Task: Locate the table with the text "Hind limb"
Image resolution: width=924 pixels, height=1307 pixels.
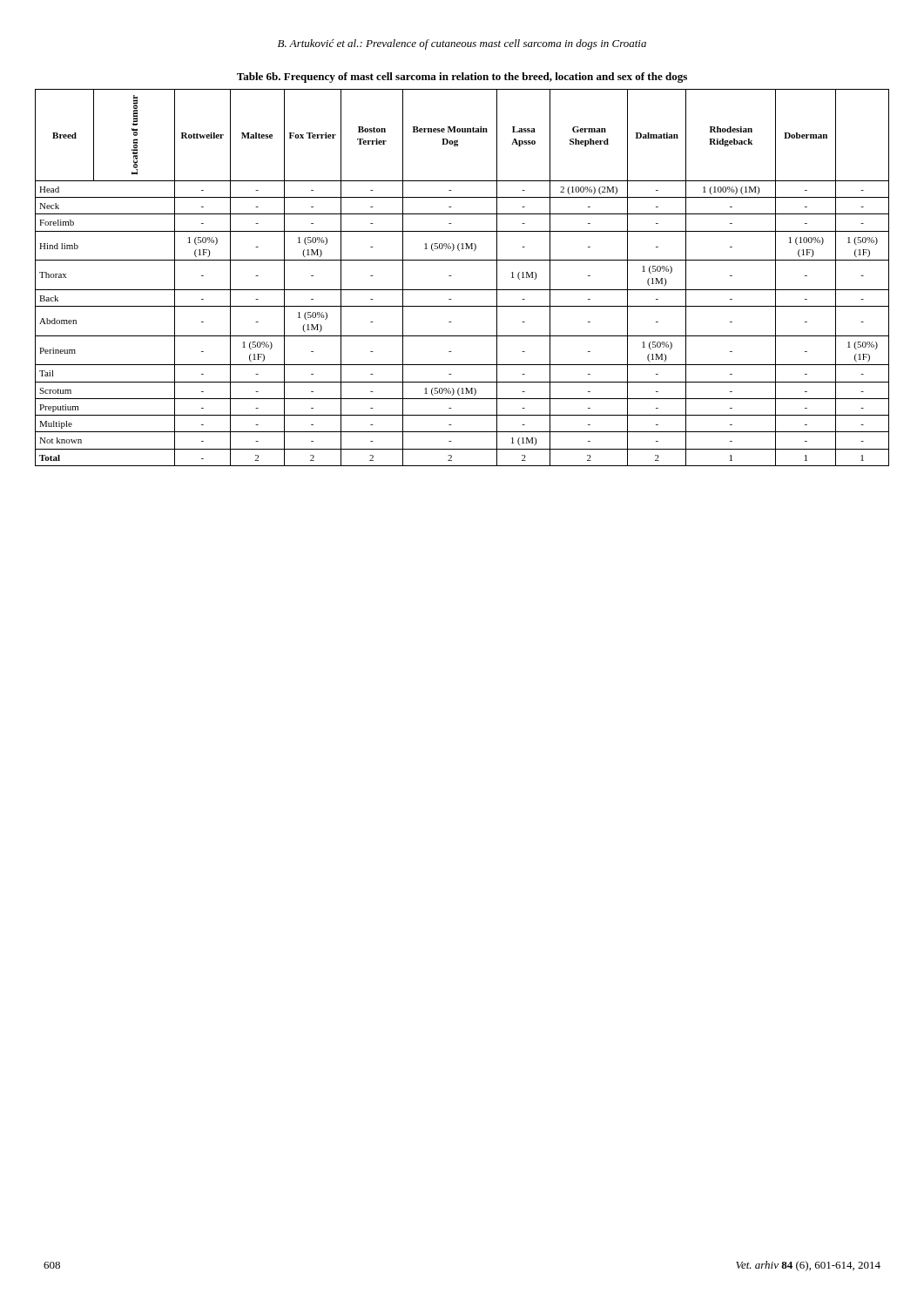Action: pyautogui.click(x=462, y=268)
